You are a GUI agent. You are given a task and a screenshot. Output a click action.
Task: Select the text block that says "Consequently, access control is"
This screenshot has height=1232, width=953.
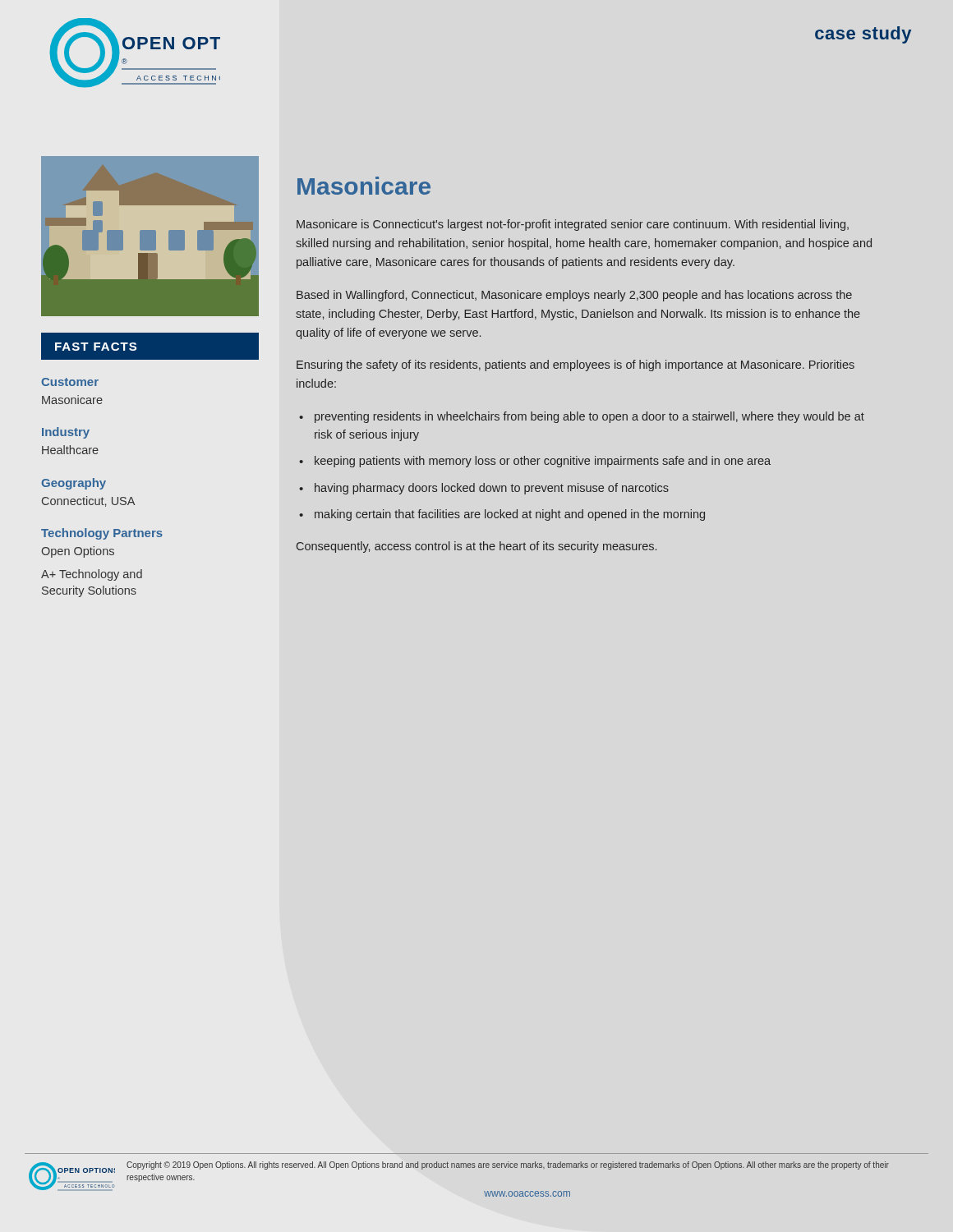coord(477,546)
